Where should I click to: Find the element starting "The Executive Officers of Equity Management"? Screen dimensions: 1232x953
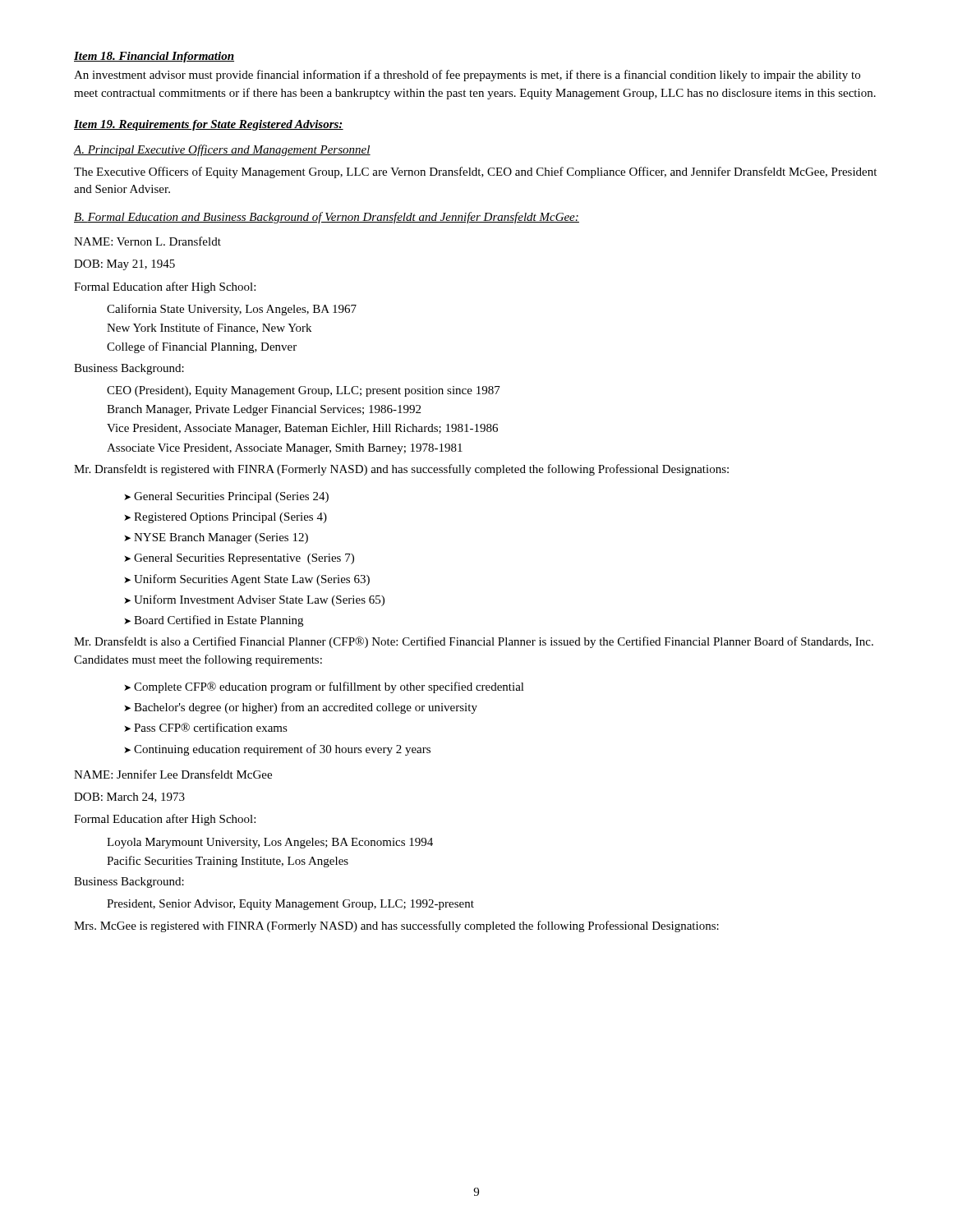(476, 181)
